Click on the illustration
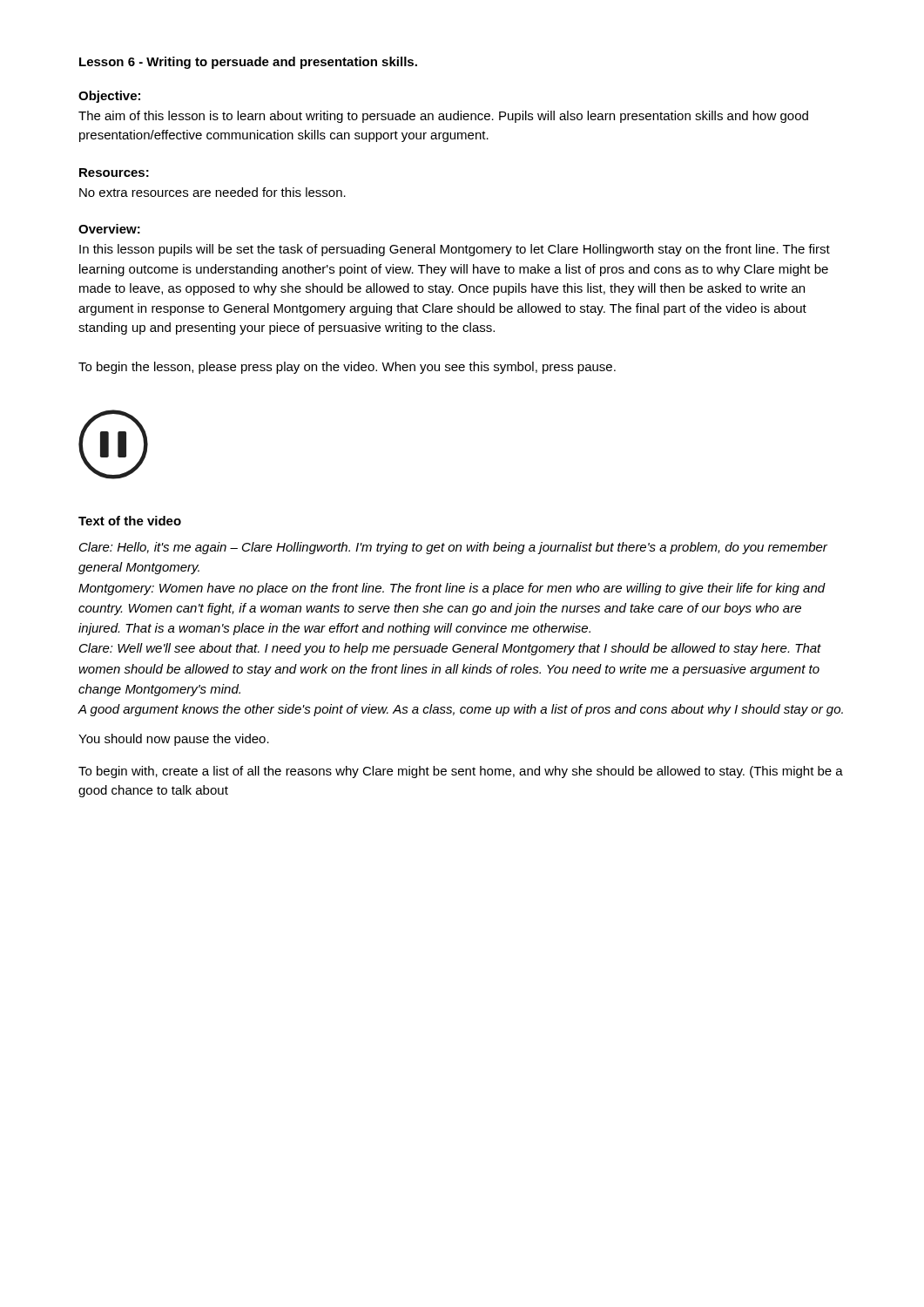Image resolution: width=924 pixels, height=1307 pixels. pyautogui.click(x=113, y=446)
